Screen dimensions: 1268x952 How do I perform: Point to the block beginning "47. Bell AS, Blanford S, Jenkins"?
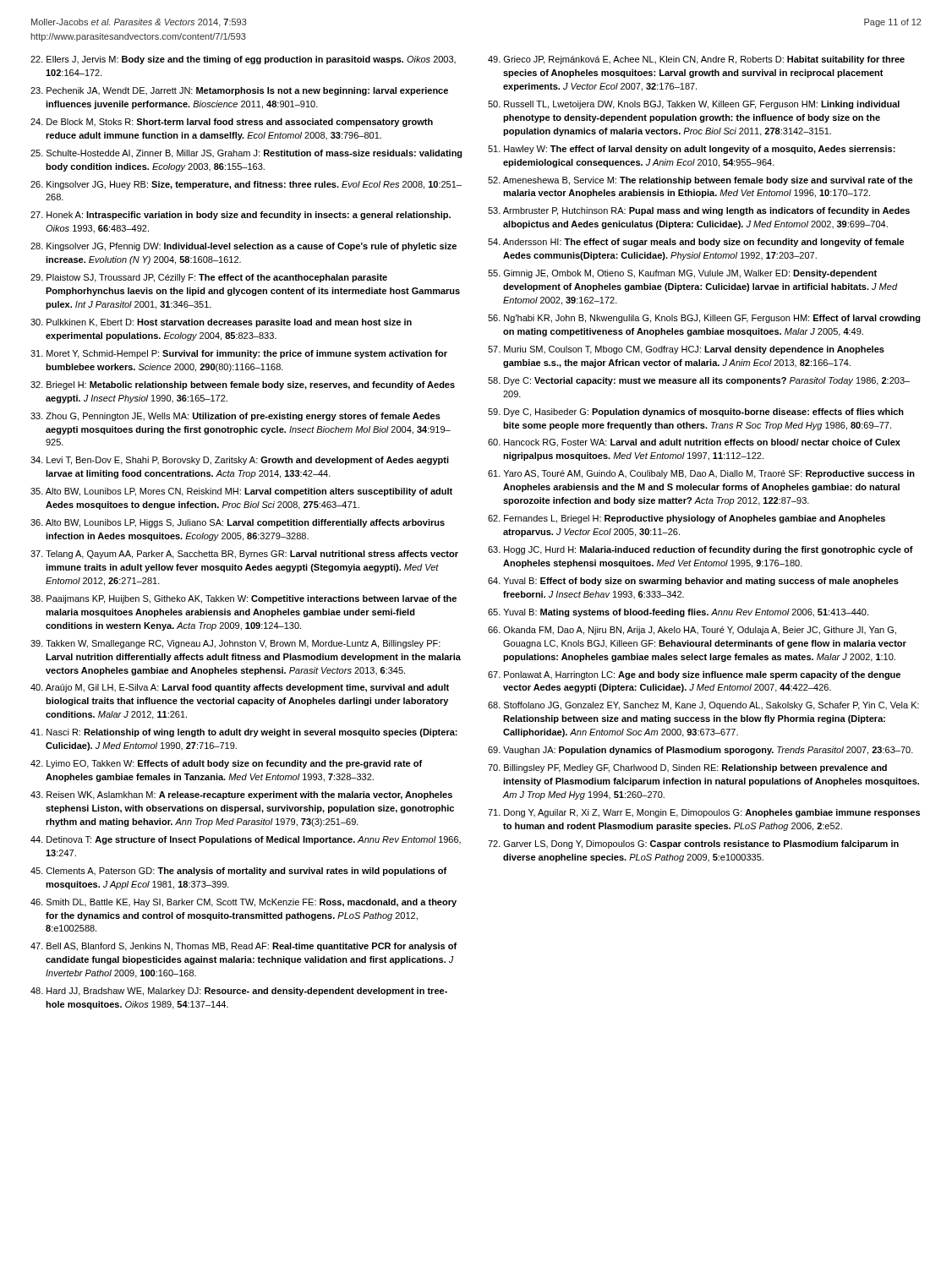[x=244, y=960]
